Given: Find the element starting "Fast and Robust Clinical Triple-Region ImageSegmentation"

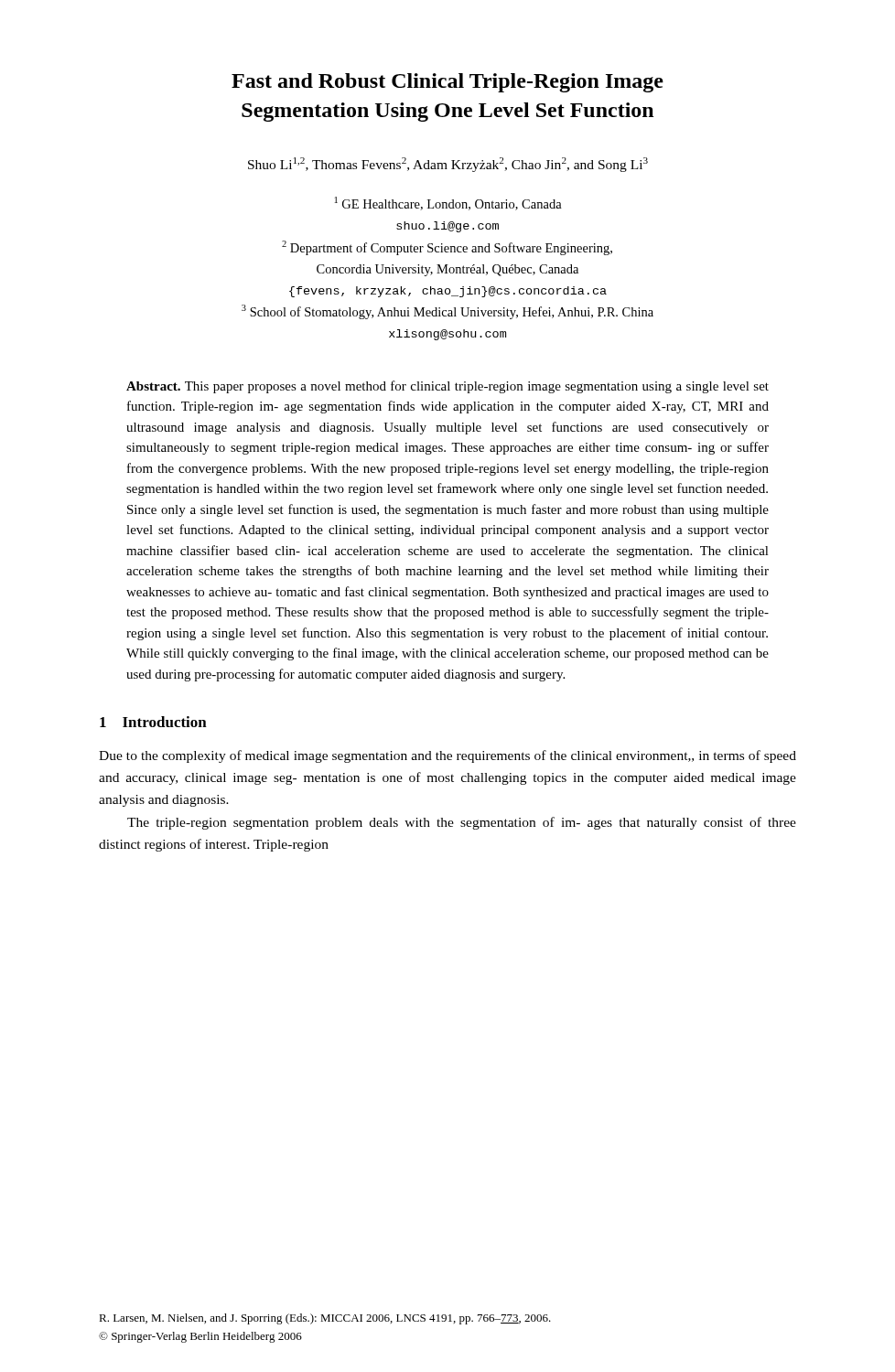Looking at the screenshot, I should pos(448,95).
